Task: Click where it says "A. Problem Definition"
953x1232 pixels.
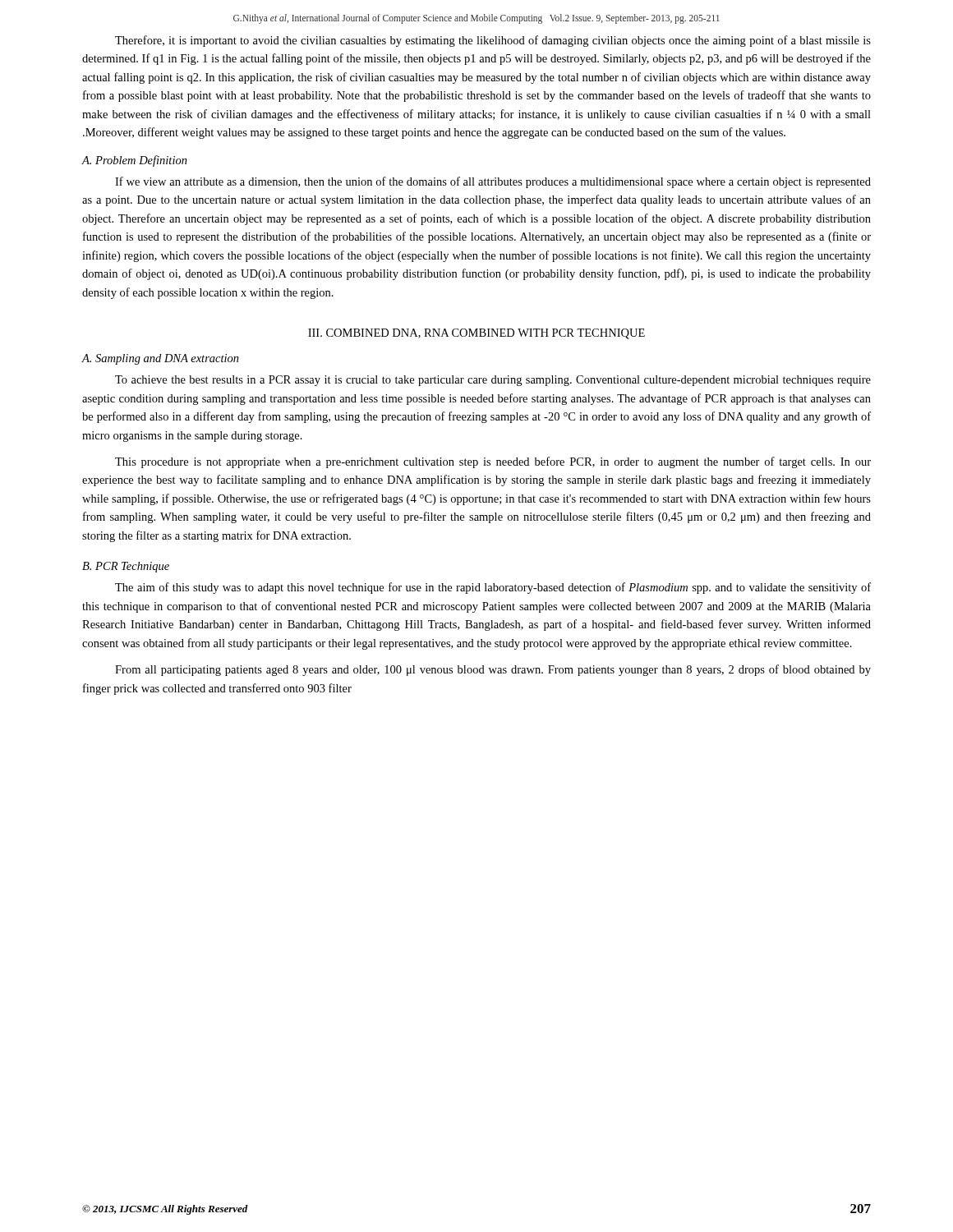Action: tap(135, 160)
